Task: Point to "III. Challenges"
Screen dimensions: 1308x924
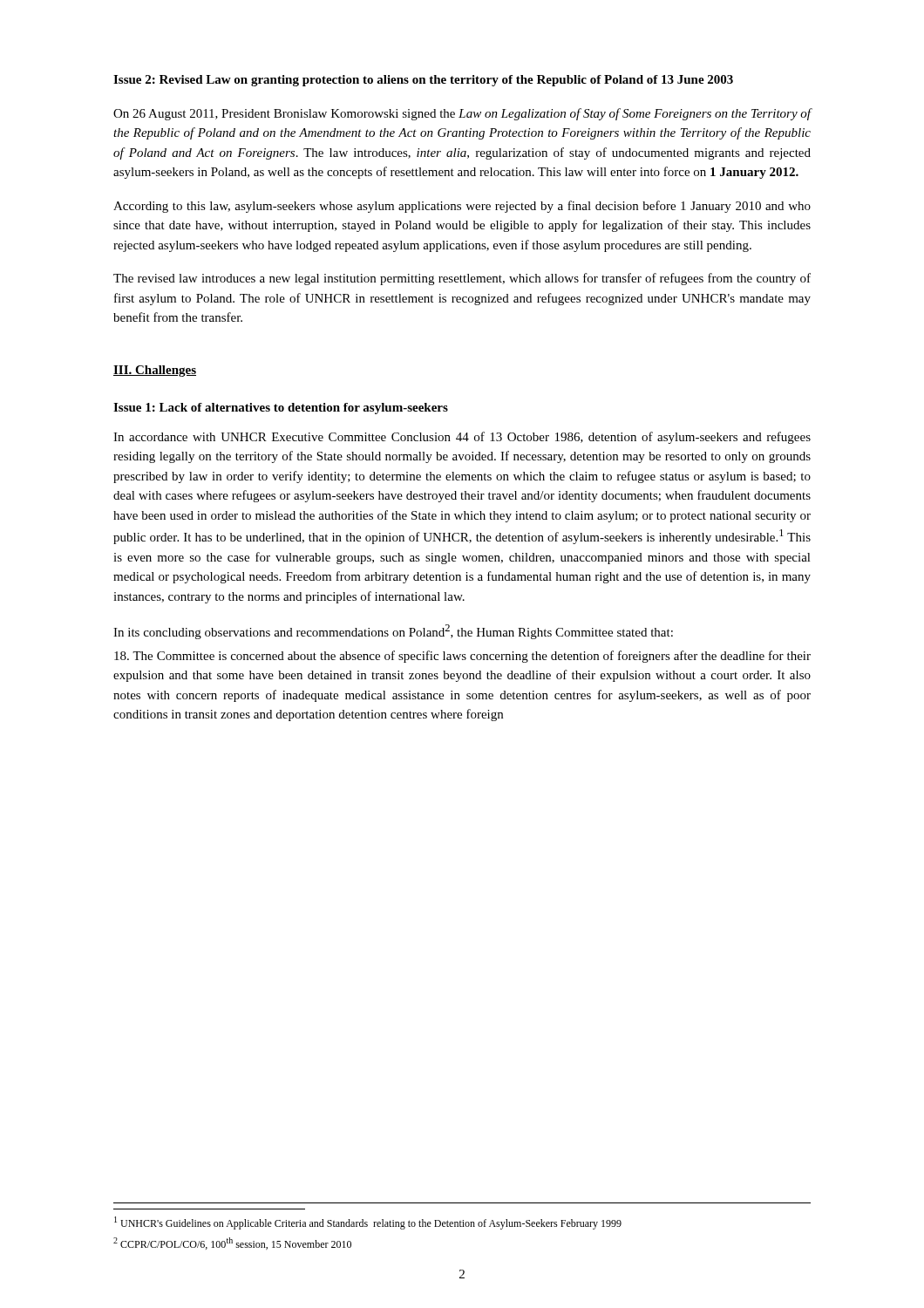Action: pos(155,369)
